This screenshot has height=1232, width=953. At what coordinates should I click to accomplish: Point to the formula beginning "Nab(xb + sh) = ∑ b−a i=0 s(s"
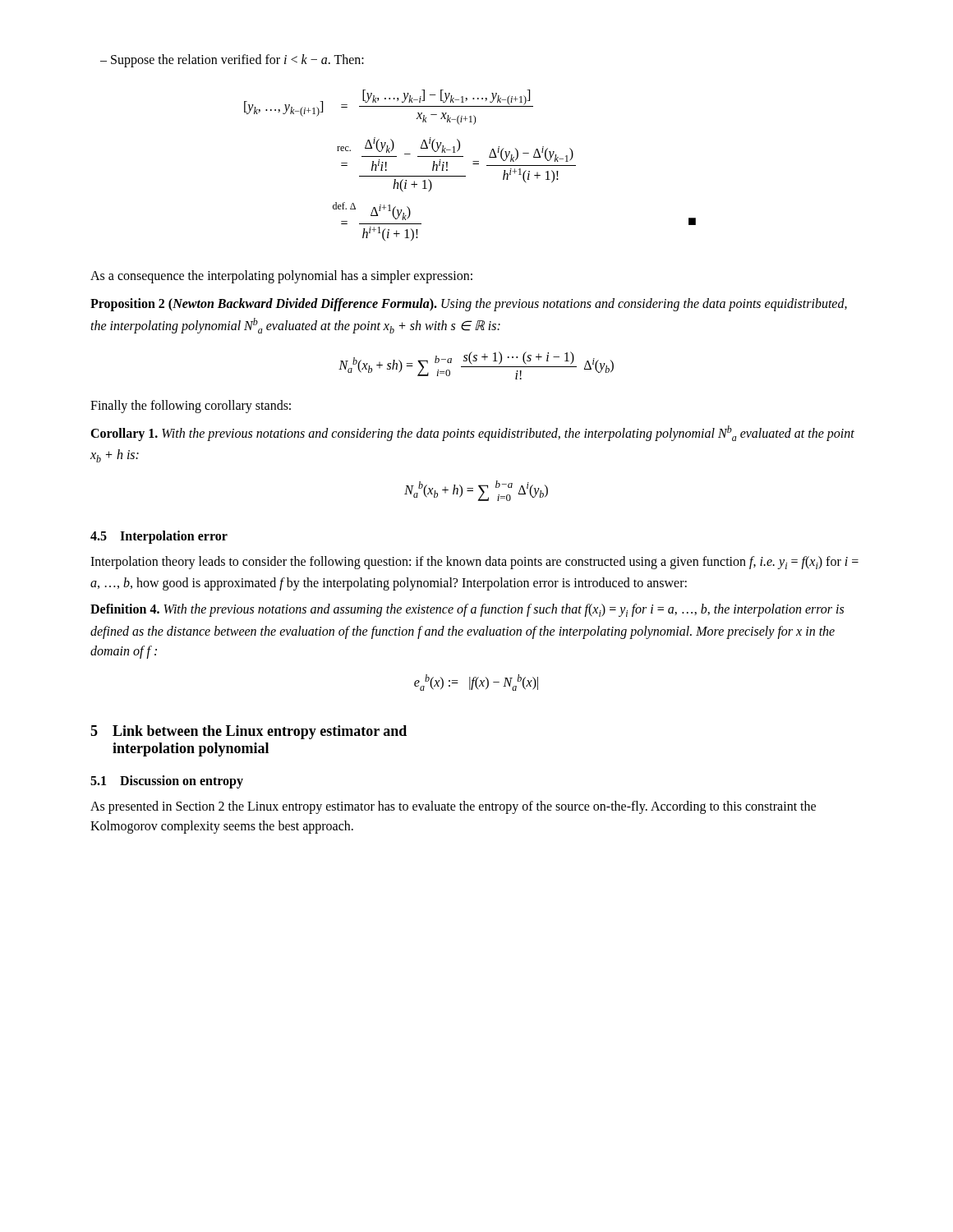coord(476,367)
